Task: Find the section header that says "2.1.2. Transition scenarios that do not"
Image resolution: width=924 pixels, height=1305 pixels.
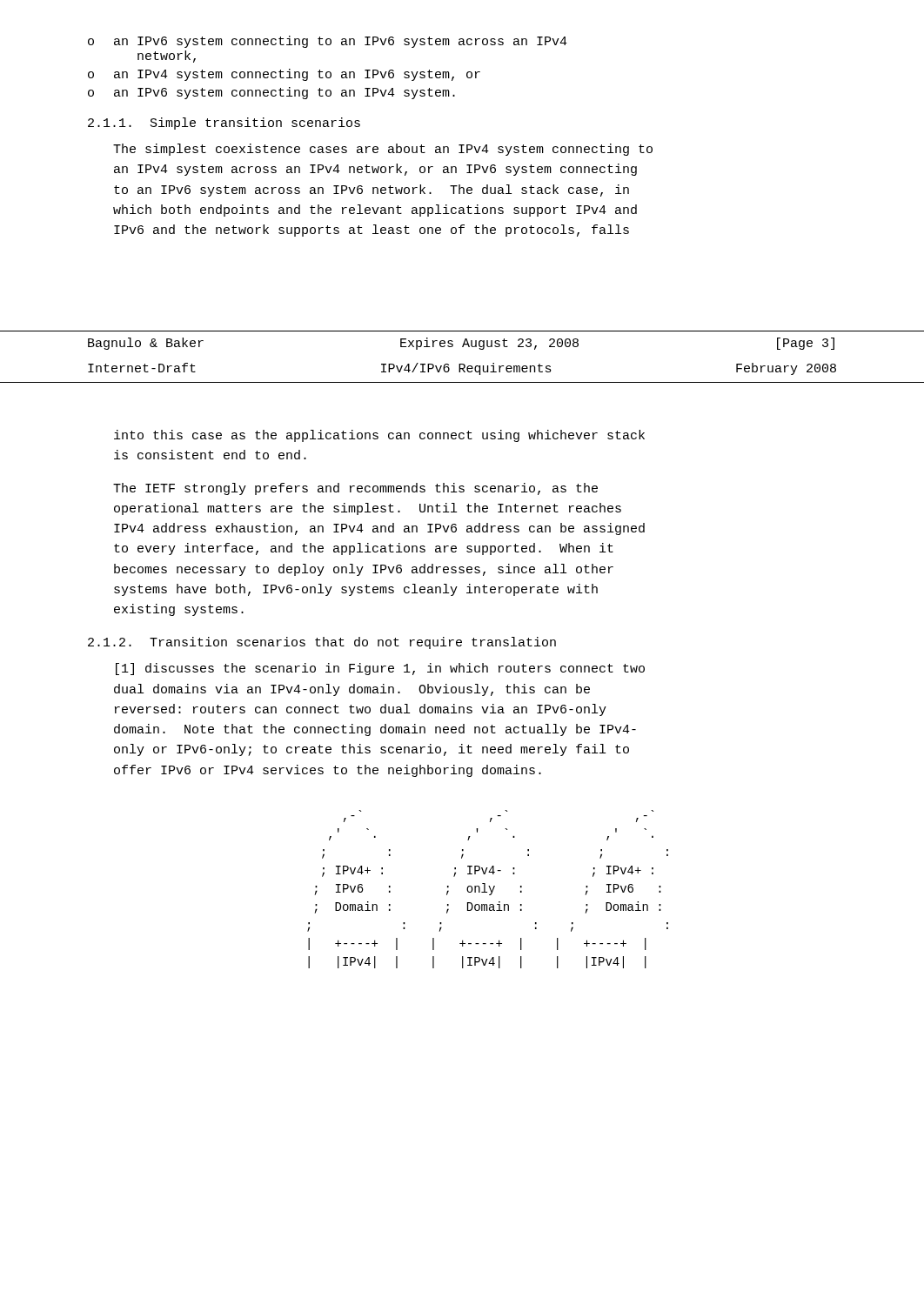Action: click(x=322, y=644)
